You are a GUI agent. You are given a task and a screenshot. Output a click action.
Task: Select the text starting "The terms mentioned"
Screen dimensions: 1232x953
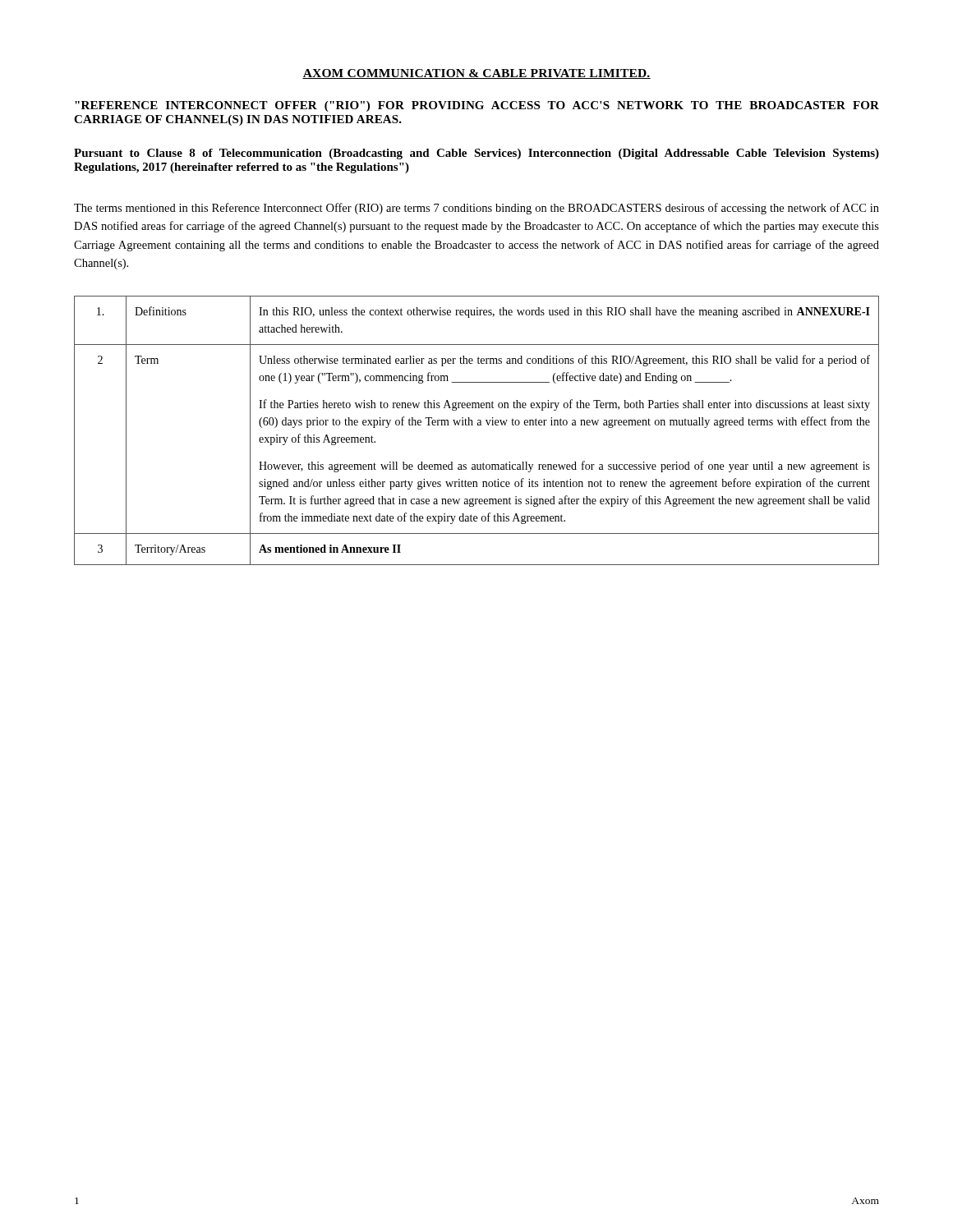pyautogui.click(x=476, y=235)
